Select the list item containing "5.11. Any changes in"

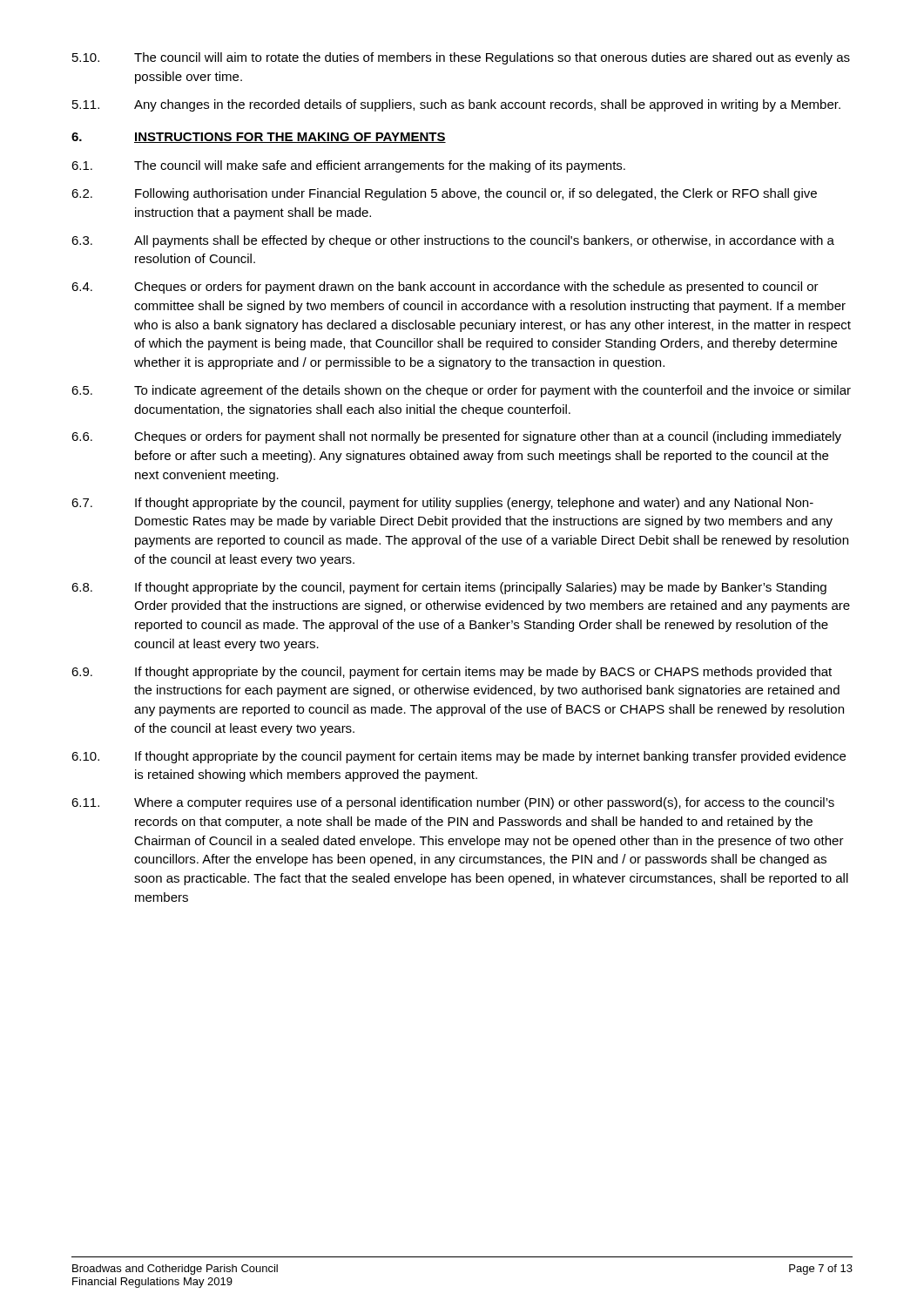pyautogui.click(x=462, y=104)
